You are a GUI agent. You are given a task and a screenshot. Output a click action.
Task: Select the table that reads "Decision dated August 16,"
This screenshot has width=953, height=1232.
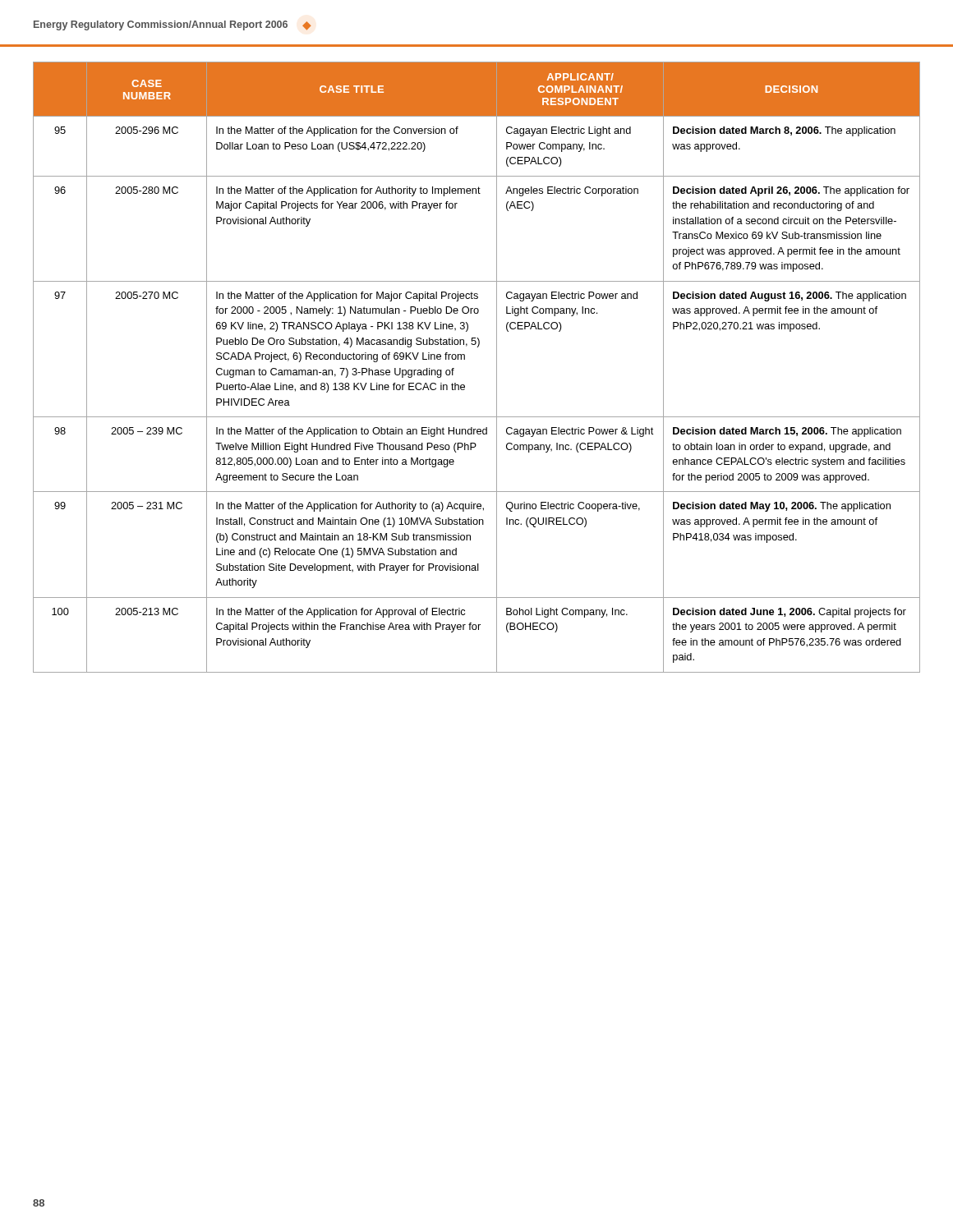pyautogui.click(x=476, y=367)
